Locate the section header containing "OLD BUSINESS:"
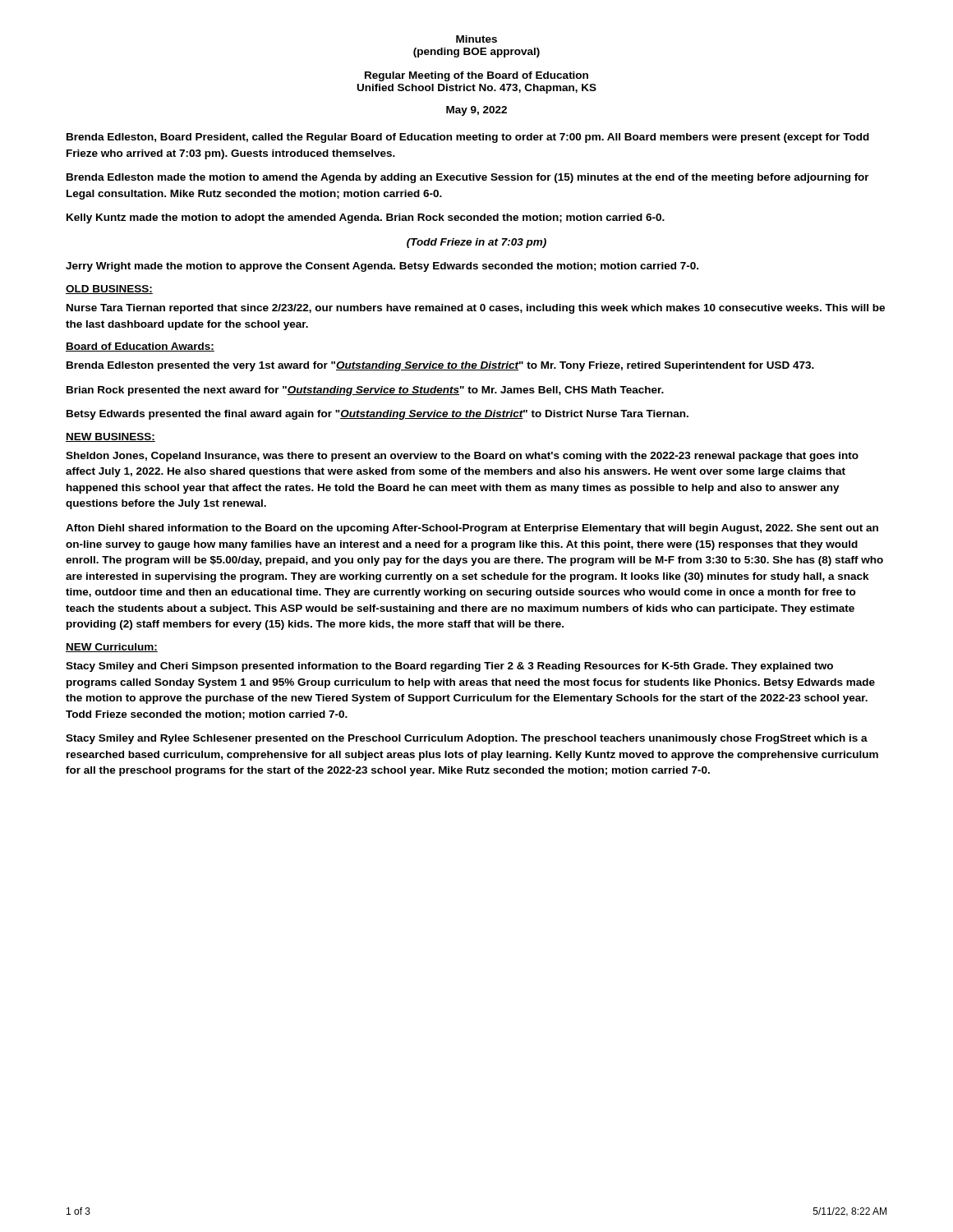 [x=109, y=289]
